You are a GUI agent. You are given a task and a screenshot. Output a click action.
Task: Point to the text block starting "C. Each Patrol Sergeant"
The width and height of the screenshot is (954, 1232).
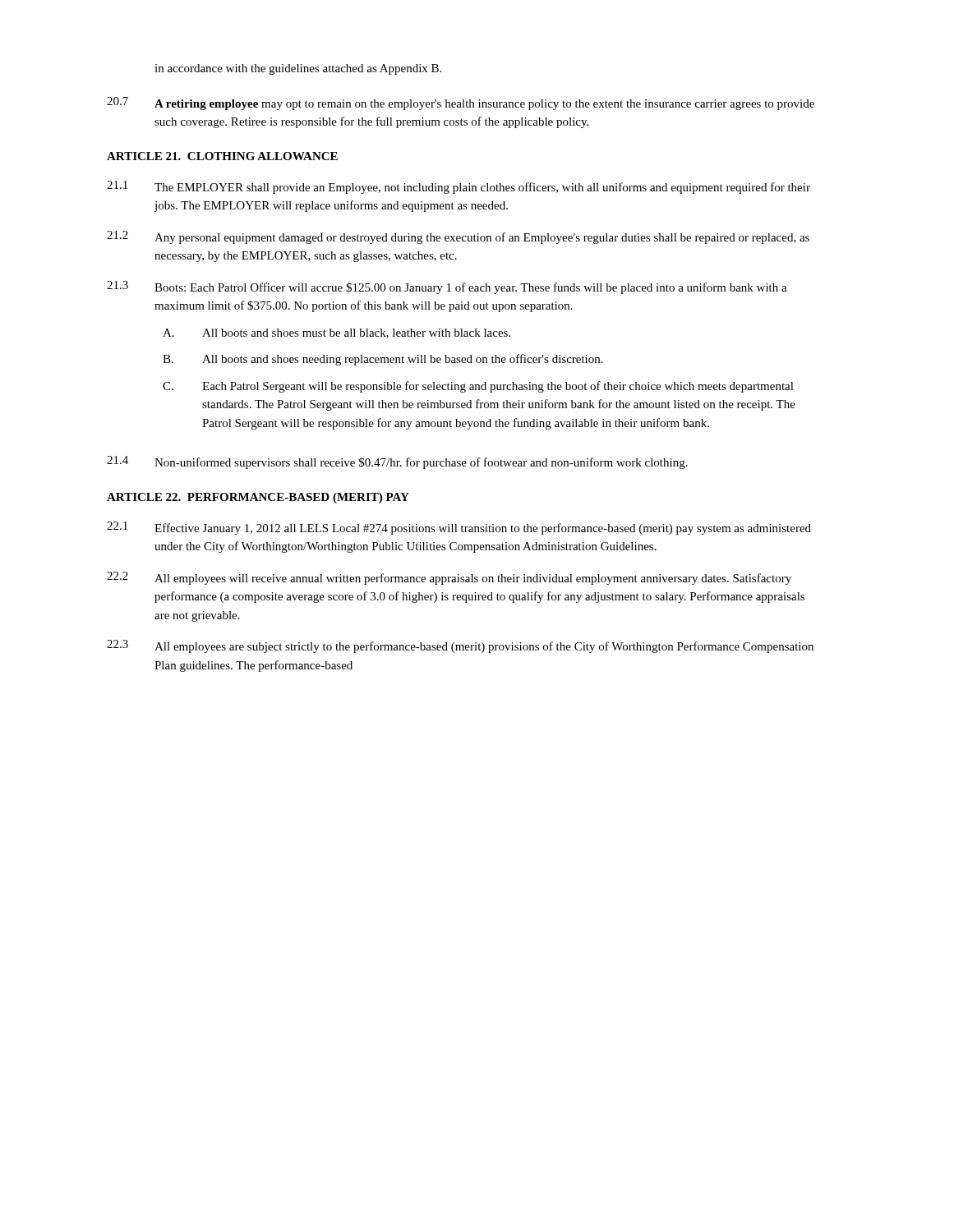pos(492,404)
